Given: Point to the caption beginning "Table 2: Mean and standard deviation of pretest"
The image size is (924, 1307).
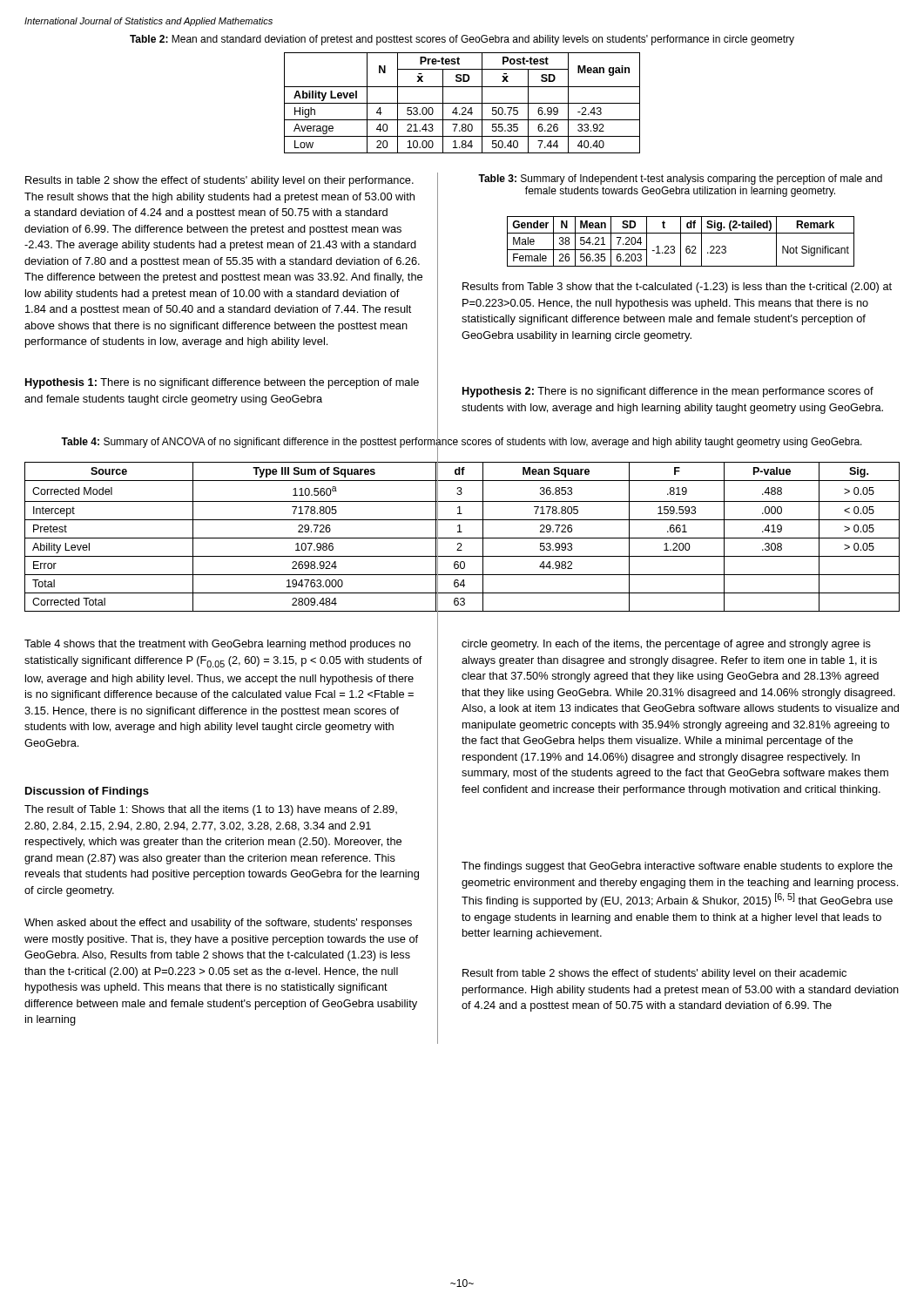Looking at the screenshot, I should pyautogui.click(x=462, y=39).
